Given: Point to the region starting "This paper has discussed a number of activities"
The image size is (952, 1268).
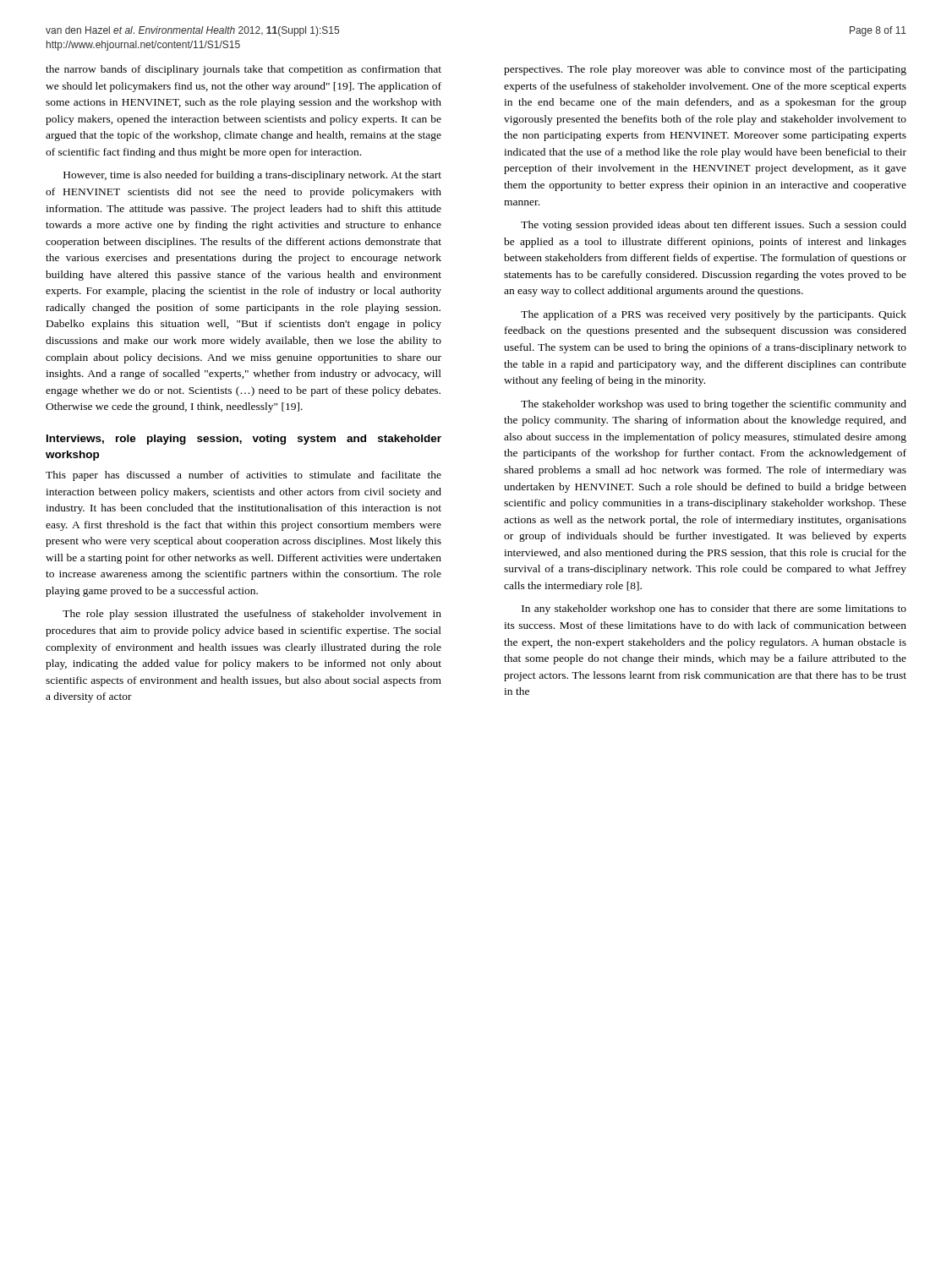Looking at the screenshot, I should pyautogui.click(x=244, y=533).
